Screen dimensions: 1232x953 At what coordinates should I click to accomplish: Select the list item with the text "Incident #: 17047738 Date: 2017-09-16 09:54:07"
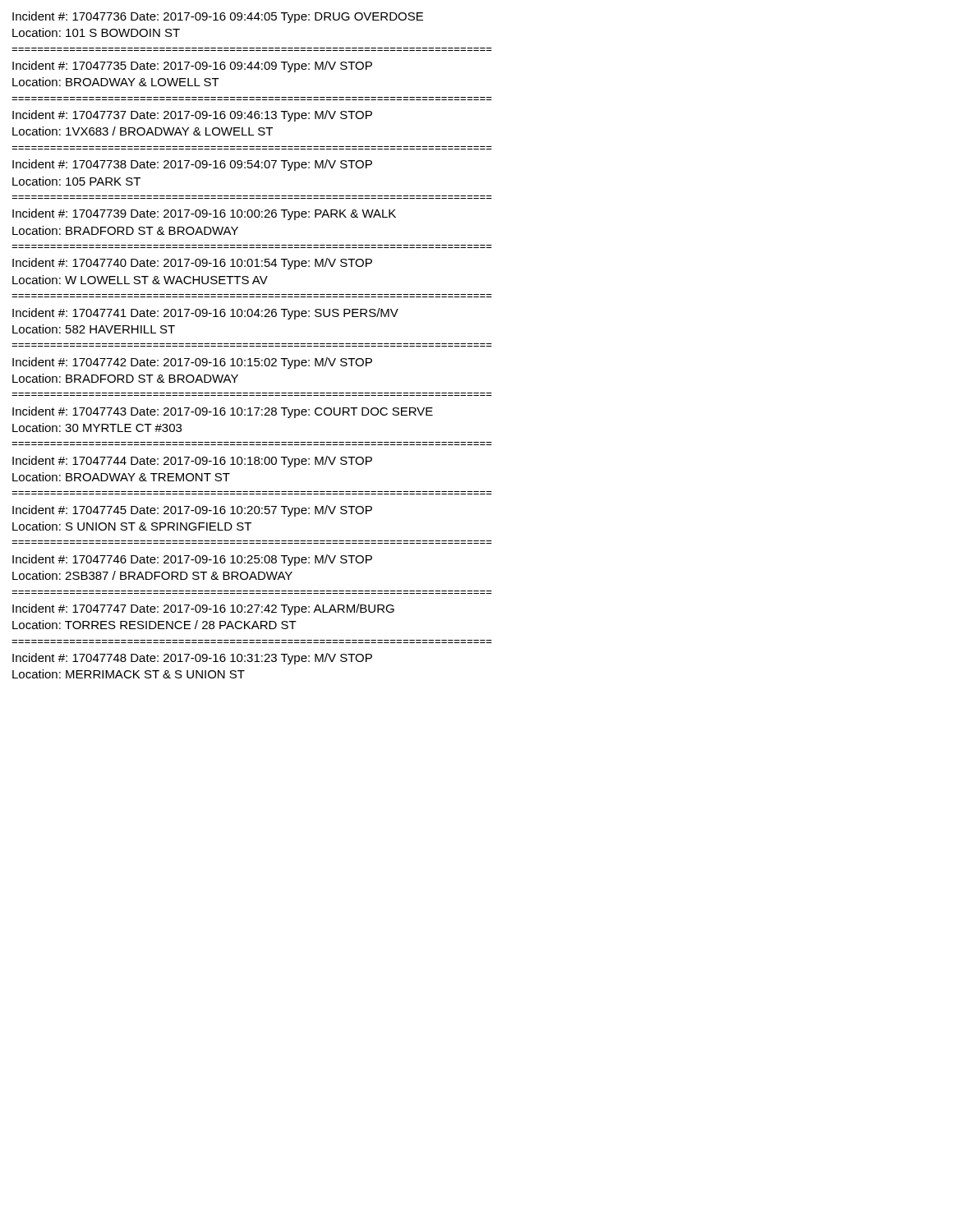pyautogui.click(x=192, y=165)
